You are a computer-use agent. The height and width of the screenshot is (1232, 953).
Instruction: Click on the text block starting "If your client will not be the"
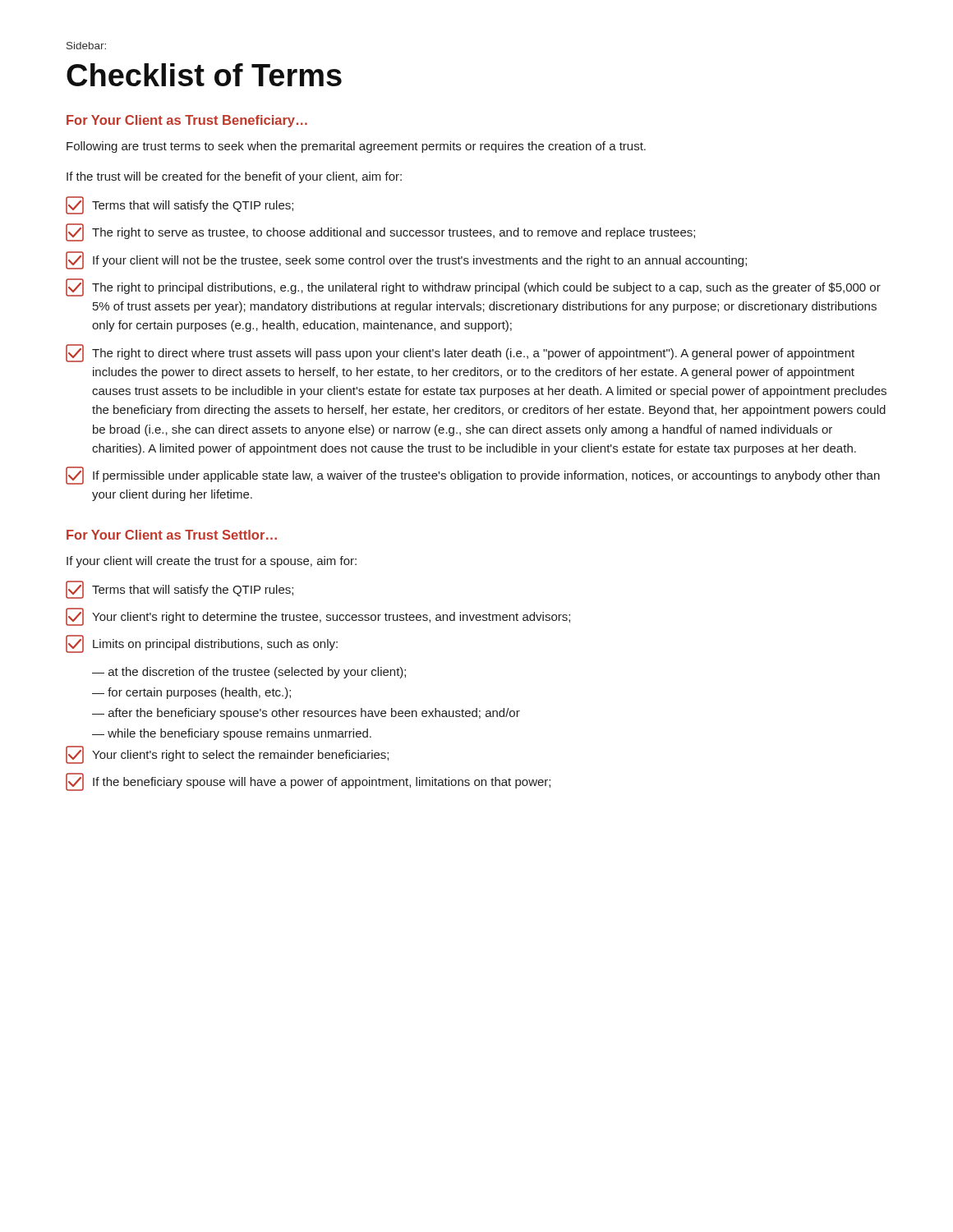click(x=476, y=260)
